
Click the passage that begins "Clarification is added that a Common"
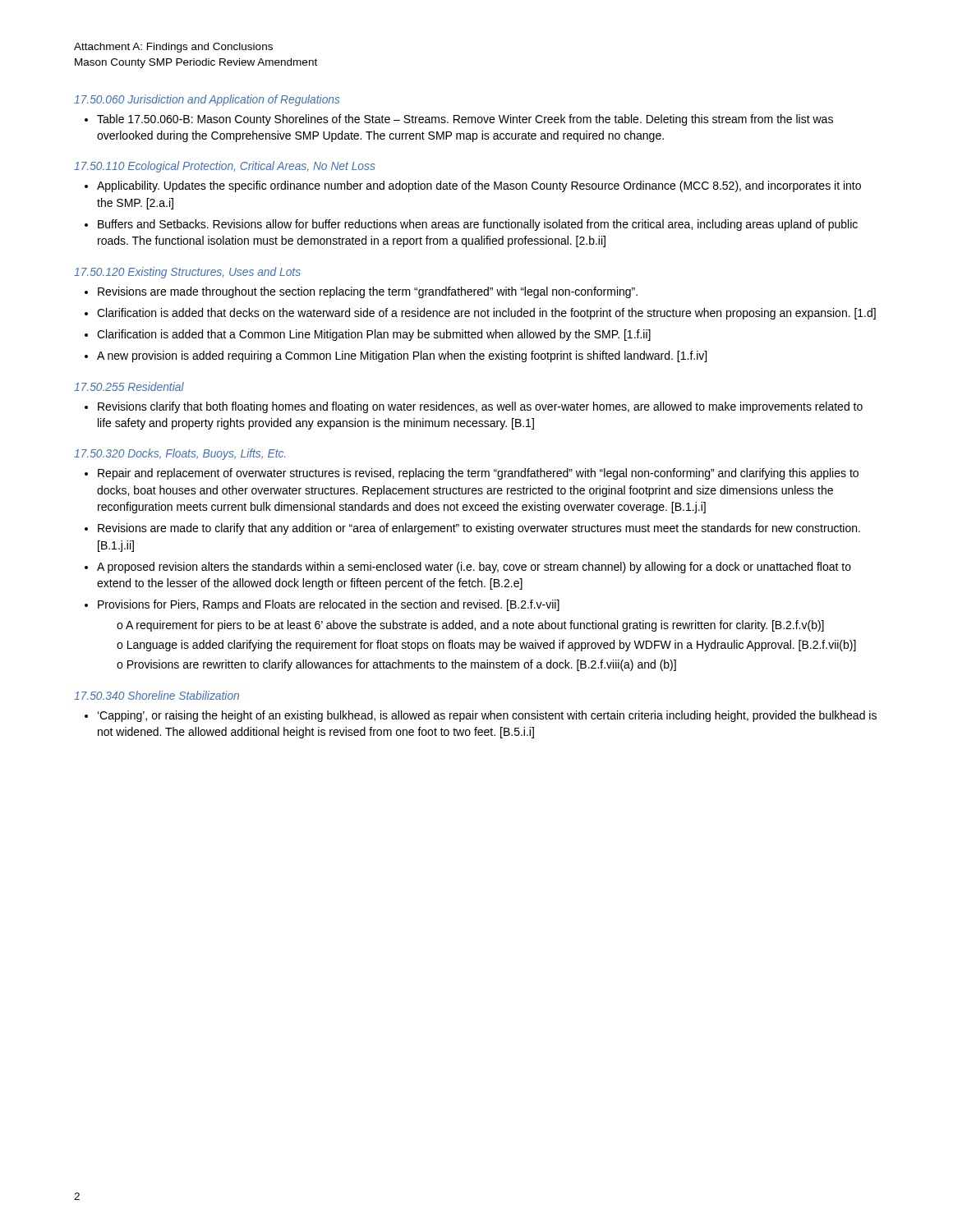pos(374,334)
